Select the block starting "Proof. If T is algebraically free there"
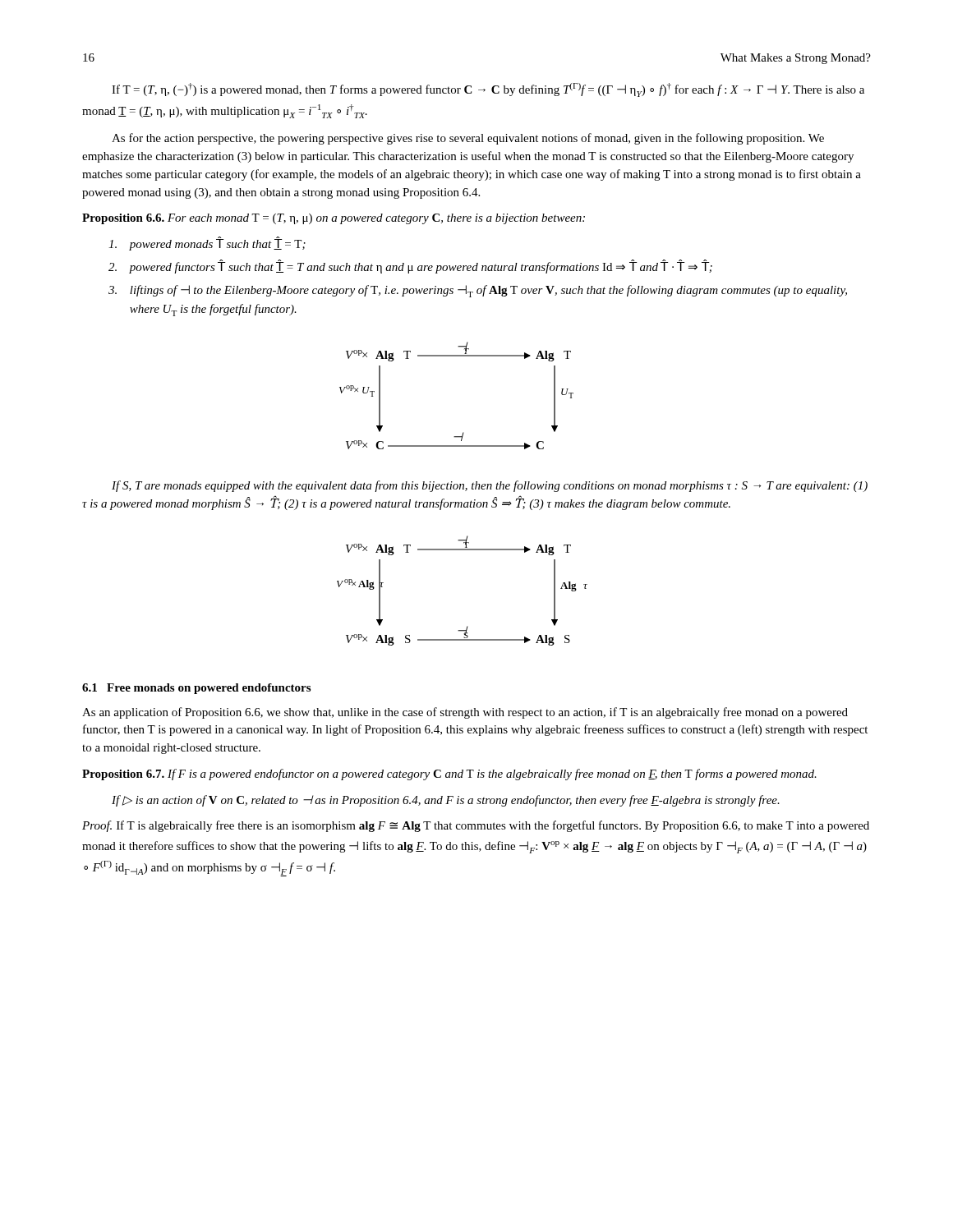Viewport: 953px width, 1232px height. pyautogui.click(x=476, y=848)
